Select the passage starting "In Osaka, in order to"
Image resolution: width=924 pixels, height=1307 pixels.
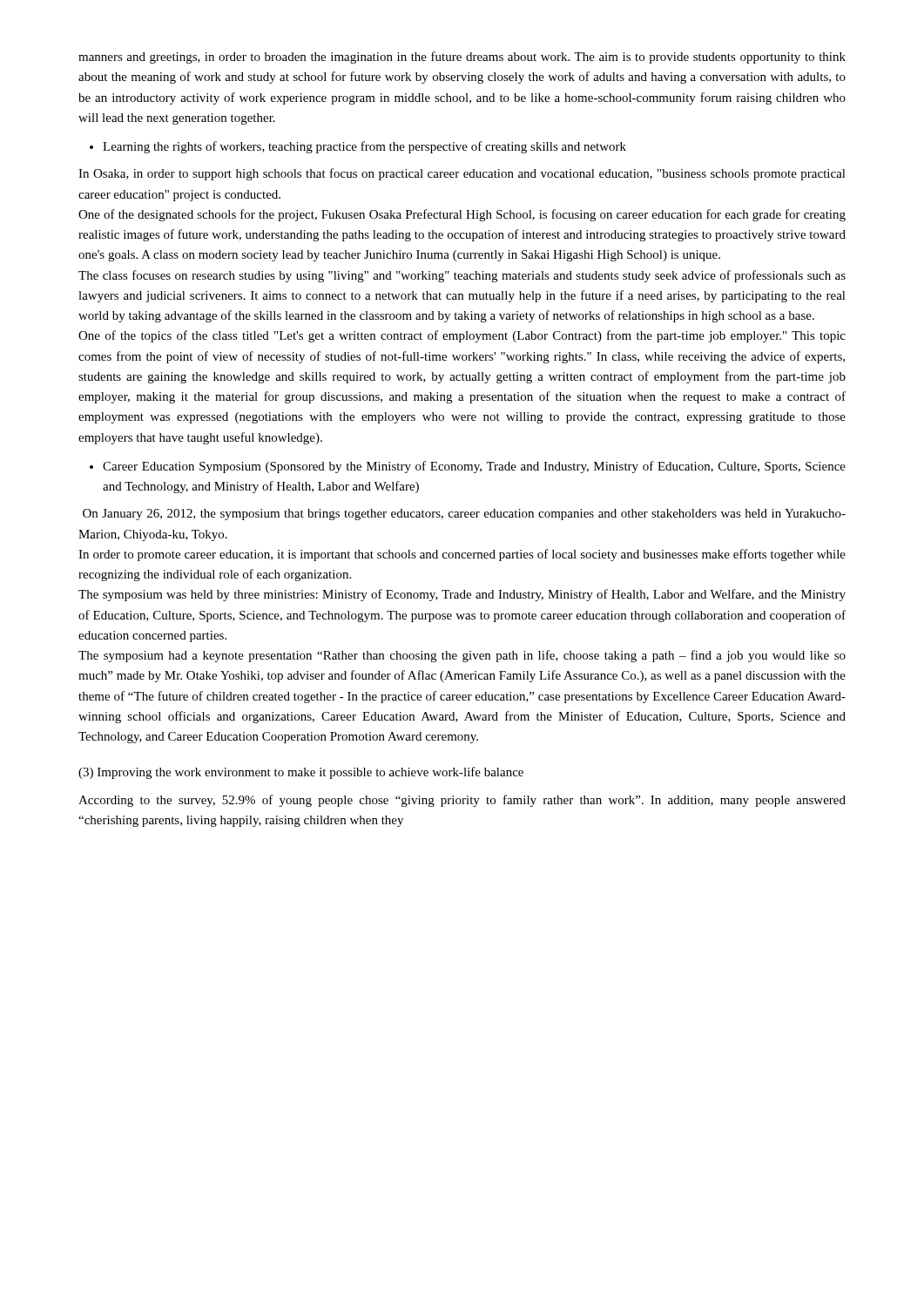[462, 184]
